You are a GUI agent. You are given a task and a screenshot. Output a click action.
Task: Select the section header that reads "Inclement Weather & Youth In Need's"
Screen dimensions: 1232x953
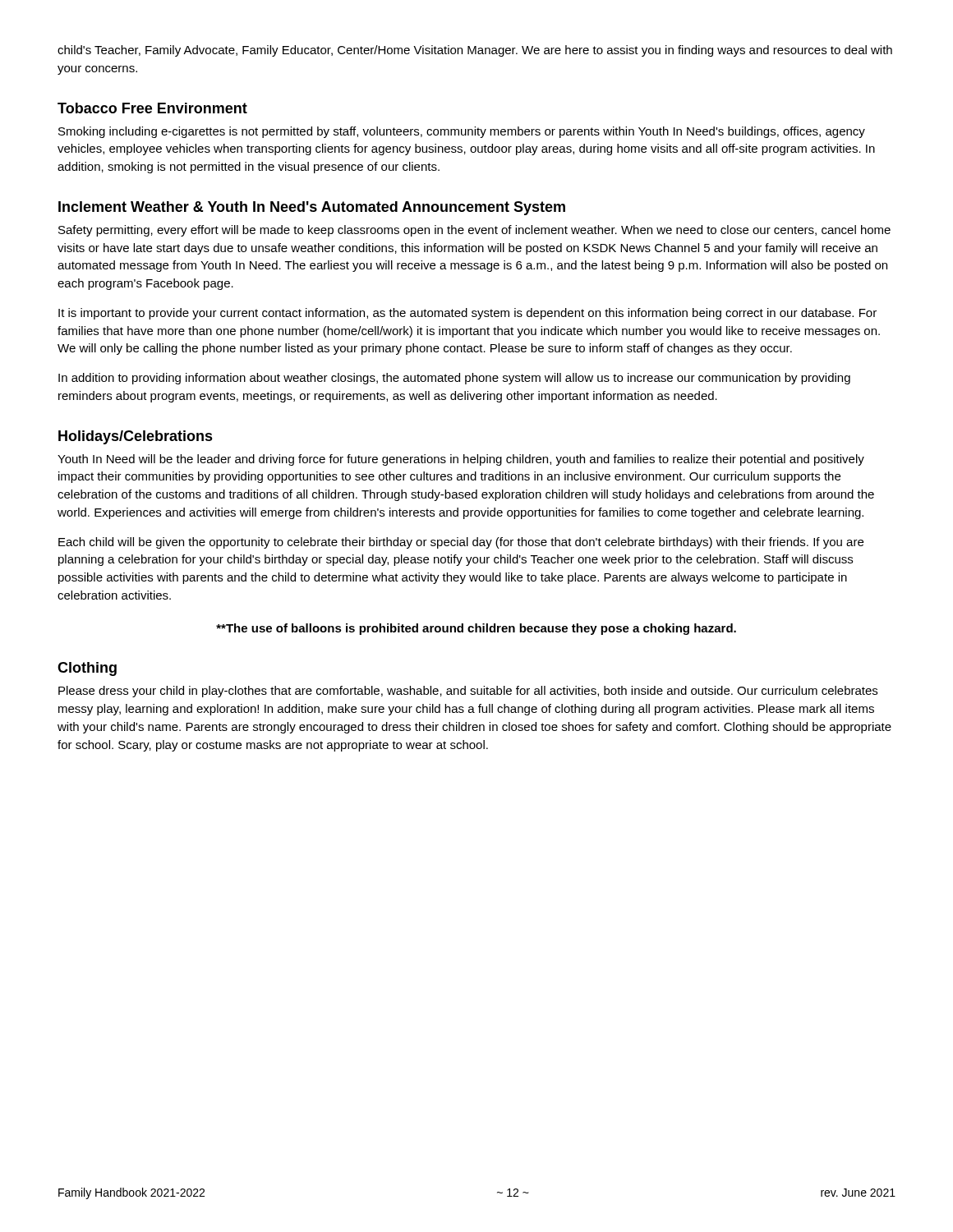[x=312, y=207]
